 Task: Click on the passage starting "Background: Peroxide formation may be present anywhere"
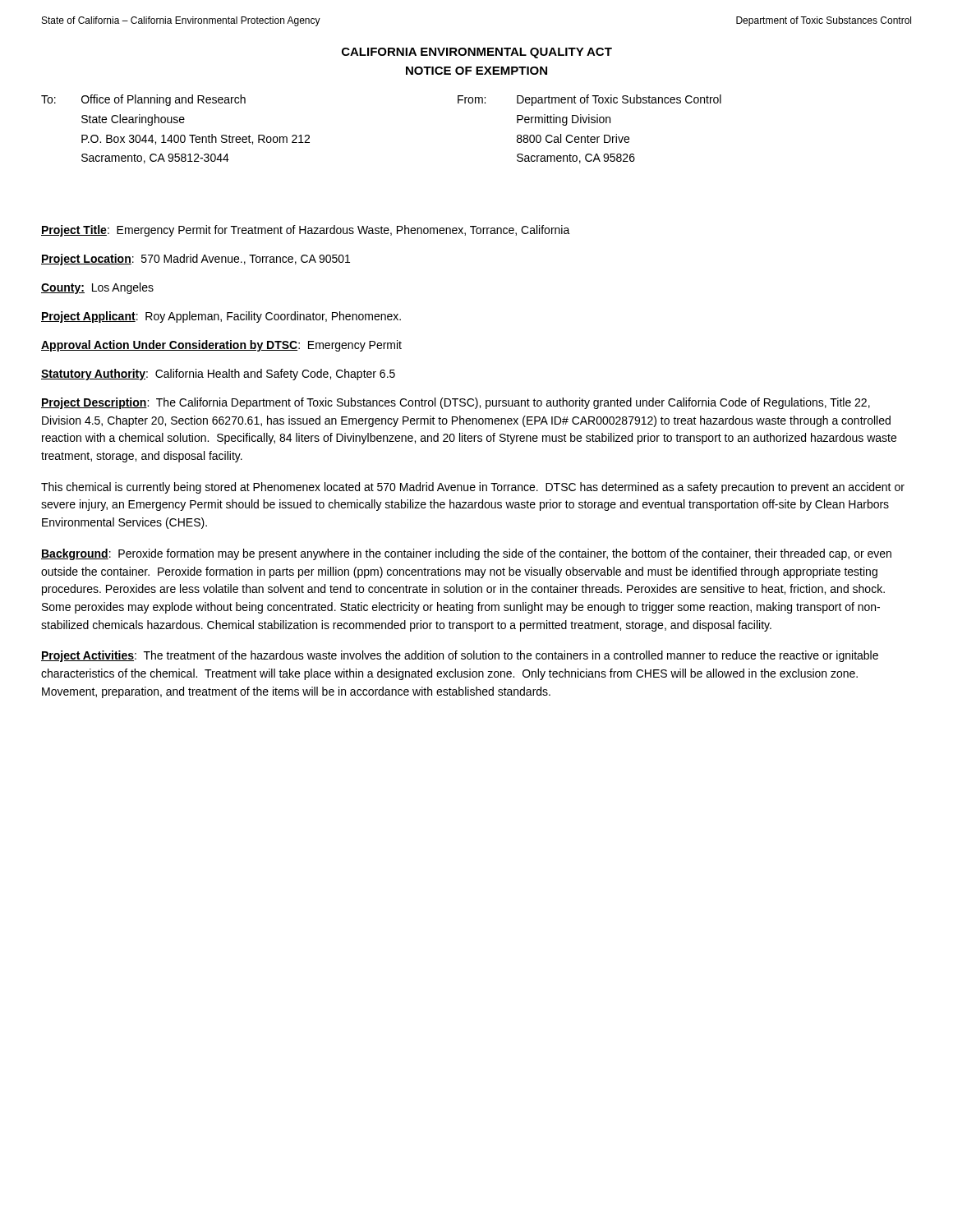[467, 589]
